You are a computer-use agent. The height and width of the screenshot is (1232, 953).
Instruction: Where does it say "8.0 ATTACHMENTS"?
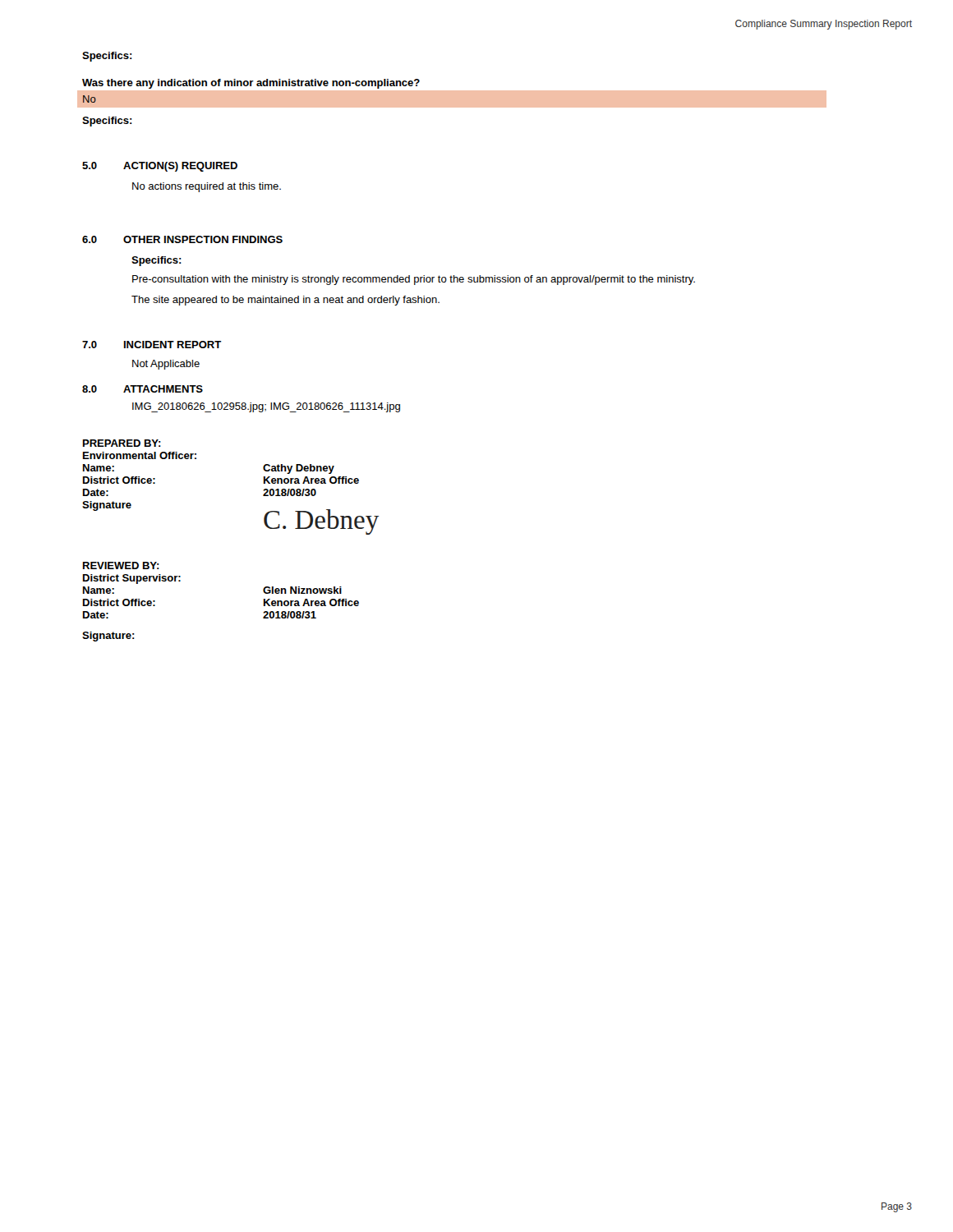click(x=143, y=389)
